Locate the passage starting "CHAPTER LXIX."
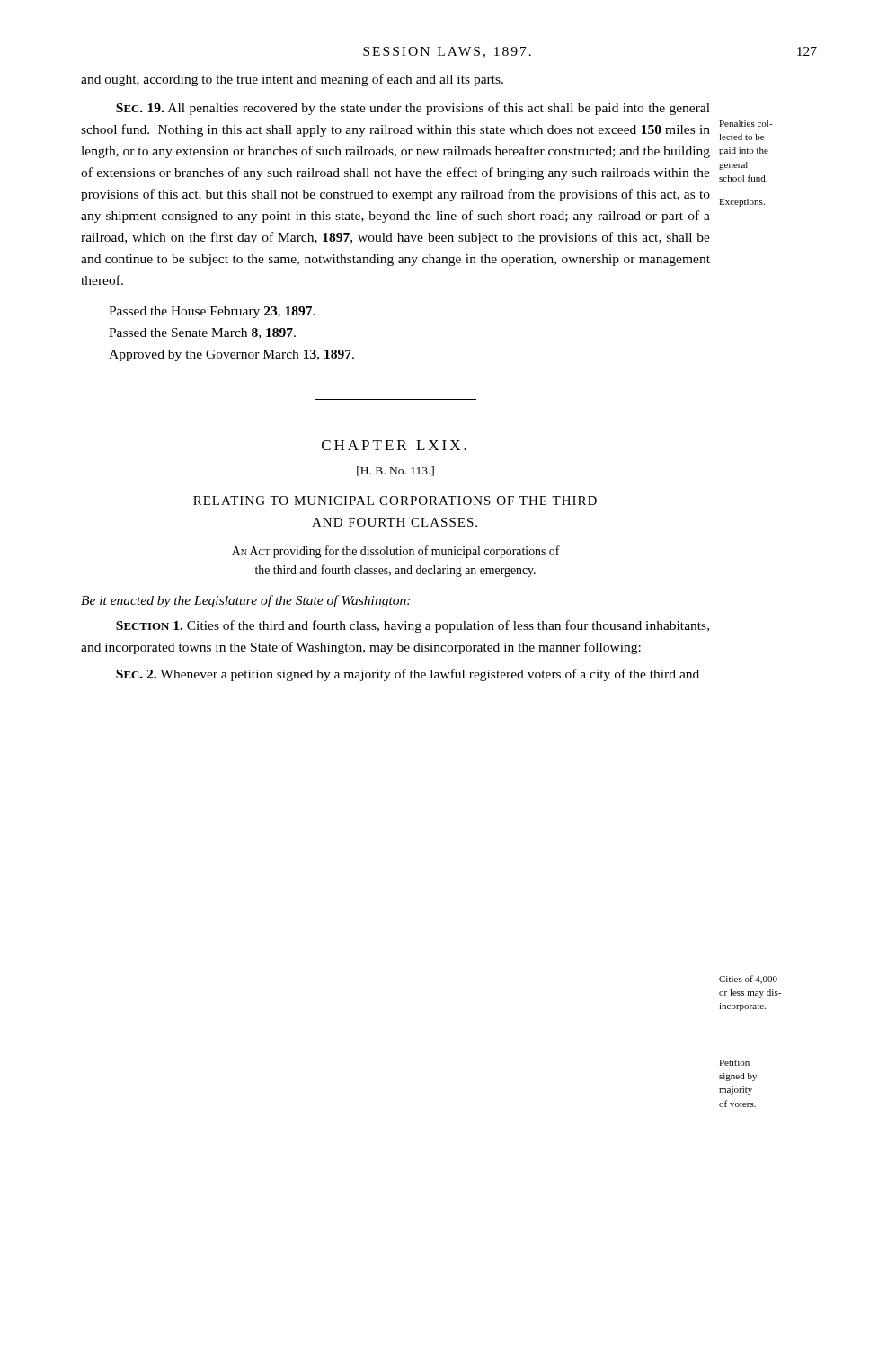 pyautogui.click(x=395, y=446)
